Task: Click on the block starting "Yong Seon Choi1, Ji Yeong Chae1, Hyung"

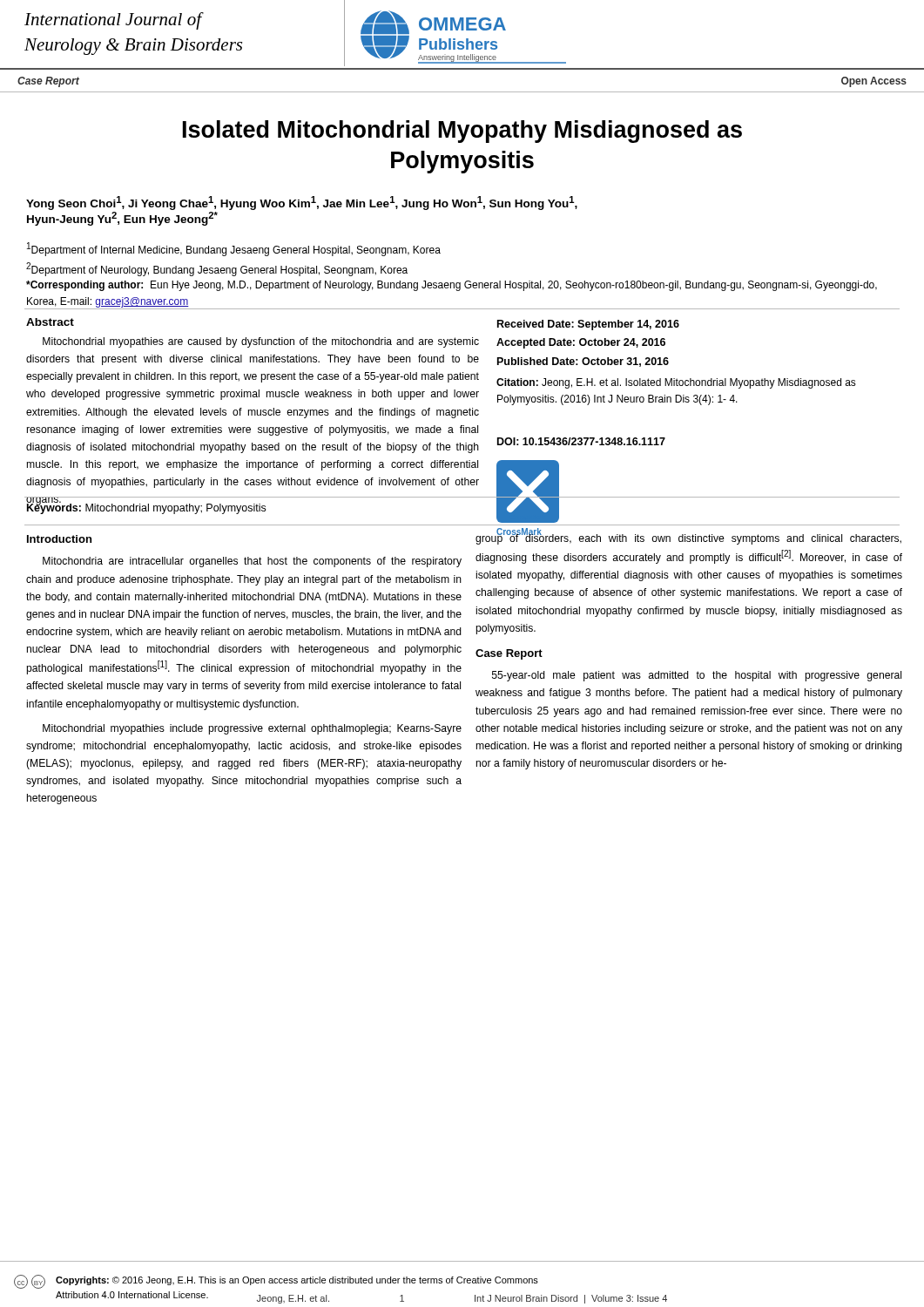Action: tap(302, 210)
